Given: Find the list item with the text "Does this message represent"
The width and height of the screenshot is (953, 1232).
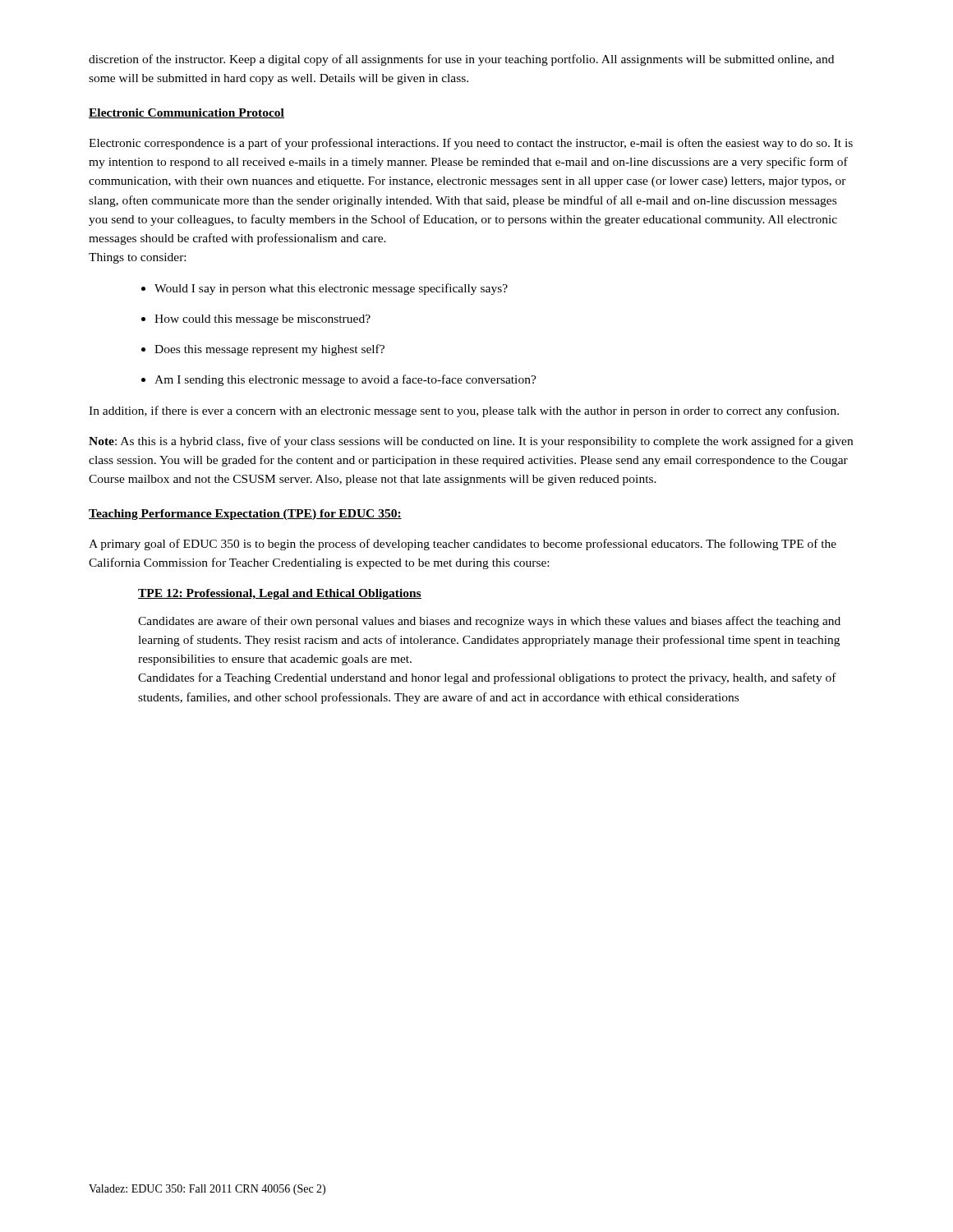Looking at the screenshot, I should click(263, 350).
